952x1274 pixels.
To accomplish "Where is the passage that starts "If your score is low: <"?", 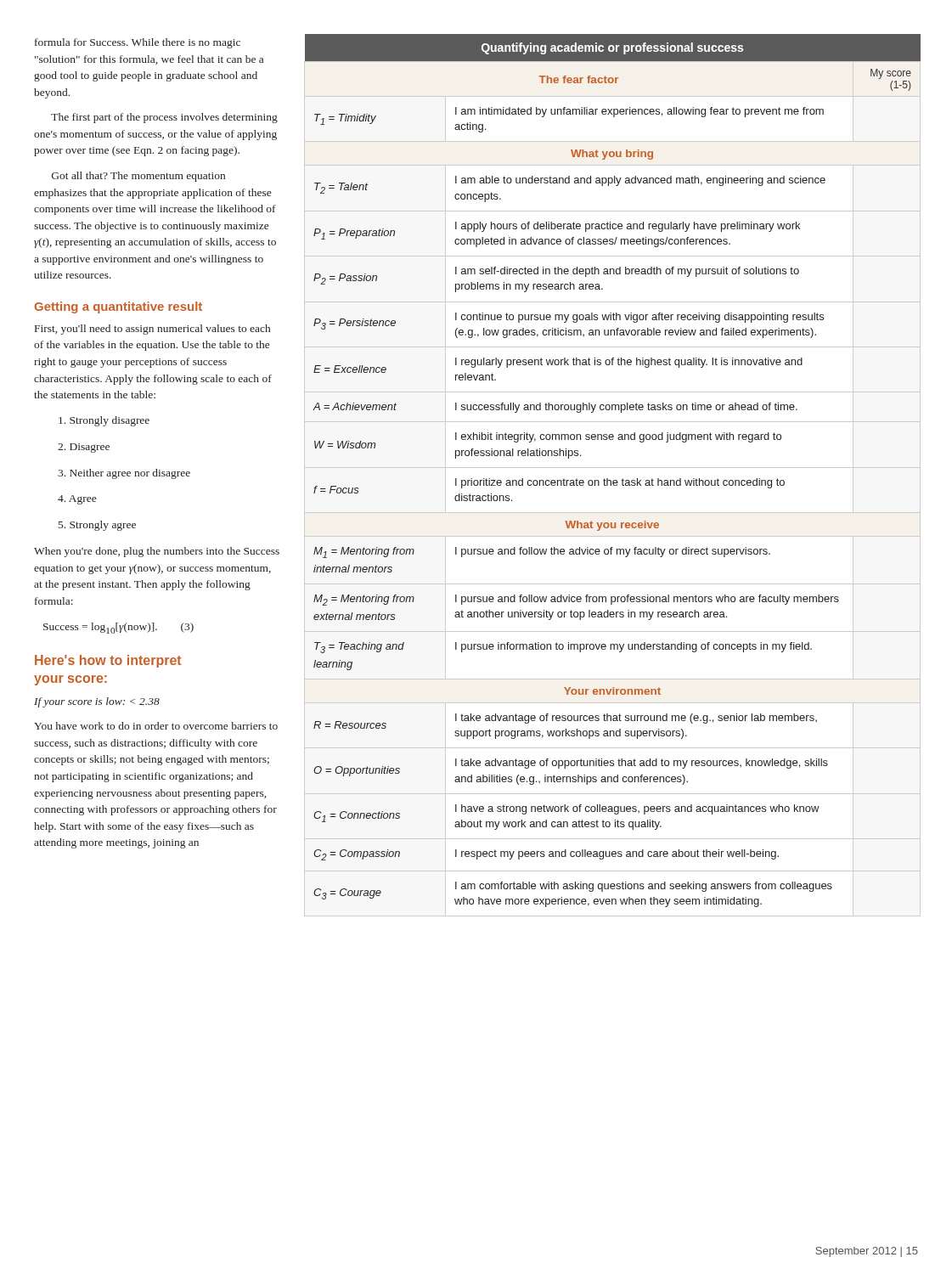I will coord(157,772).
